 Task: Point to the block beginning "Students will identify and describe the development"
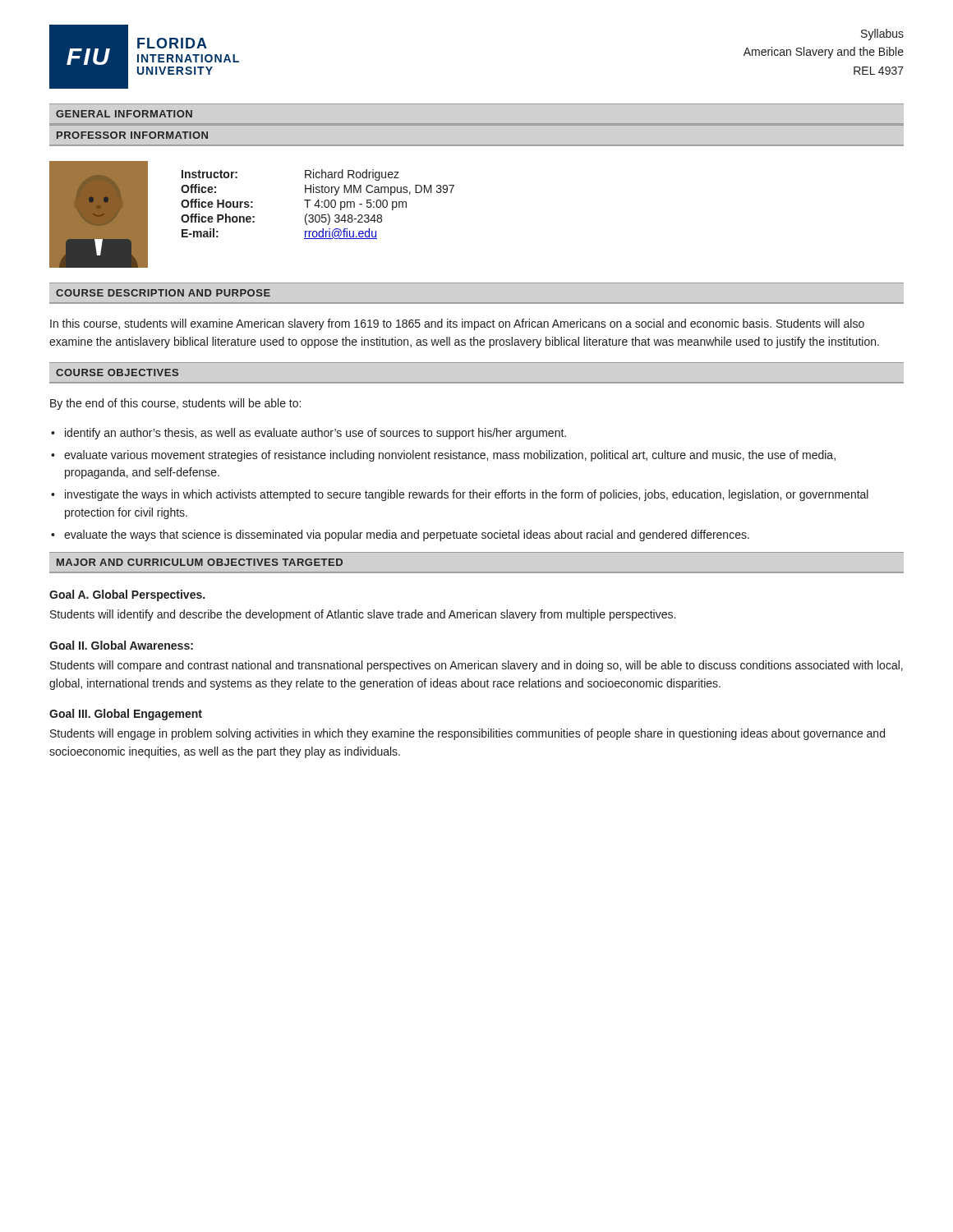click(x=363, y=615)
